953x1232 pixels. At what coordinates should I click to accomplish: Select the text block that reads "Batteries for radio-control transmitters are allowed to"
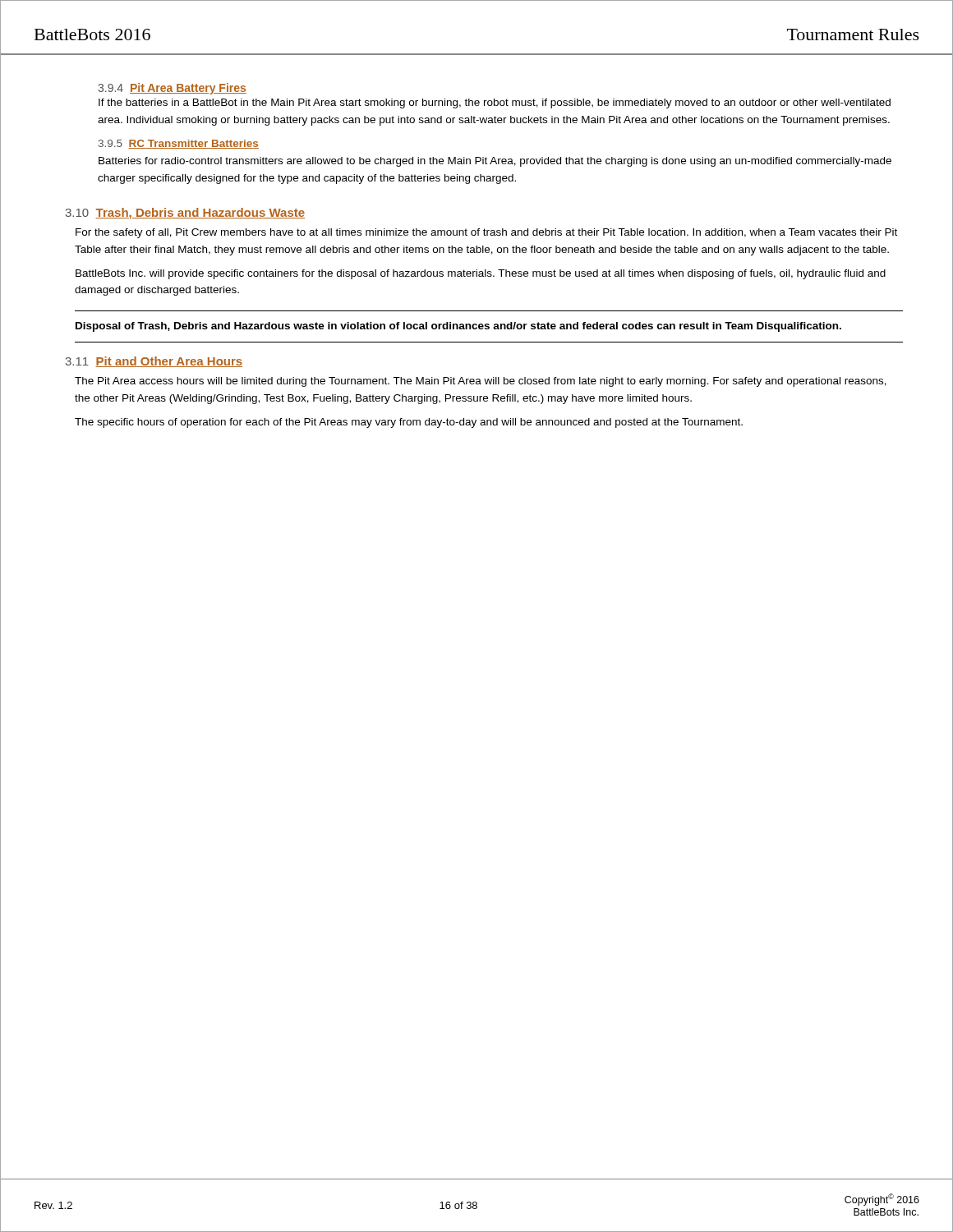point(495,169)
